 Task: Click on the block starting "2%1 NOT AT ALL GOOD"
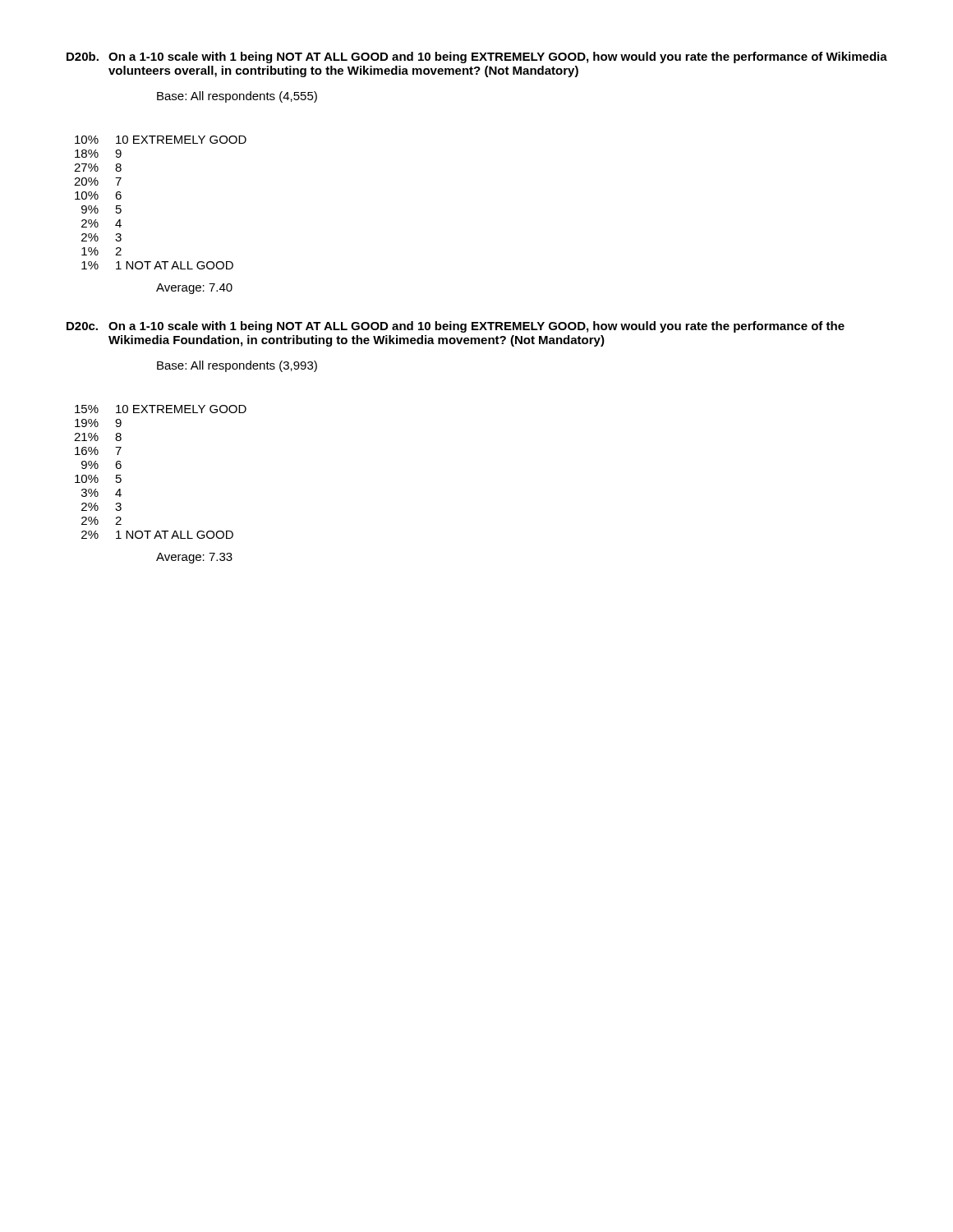point(150,534)
